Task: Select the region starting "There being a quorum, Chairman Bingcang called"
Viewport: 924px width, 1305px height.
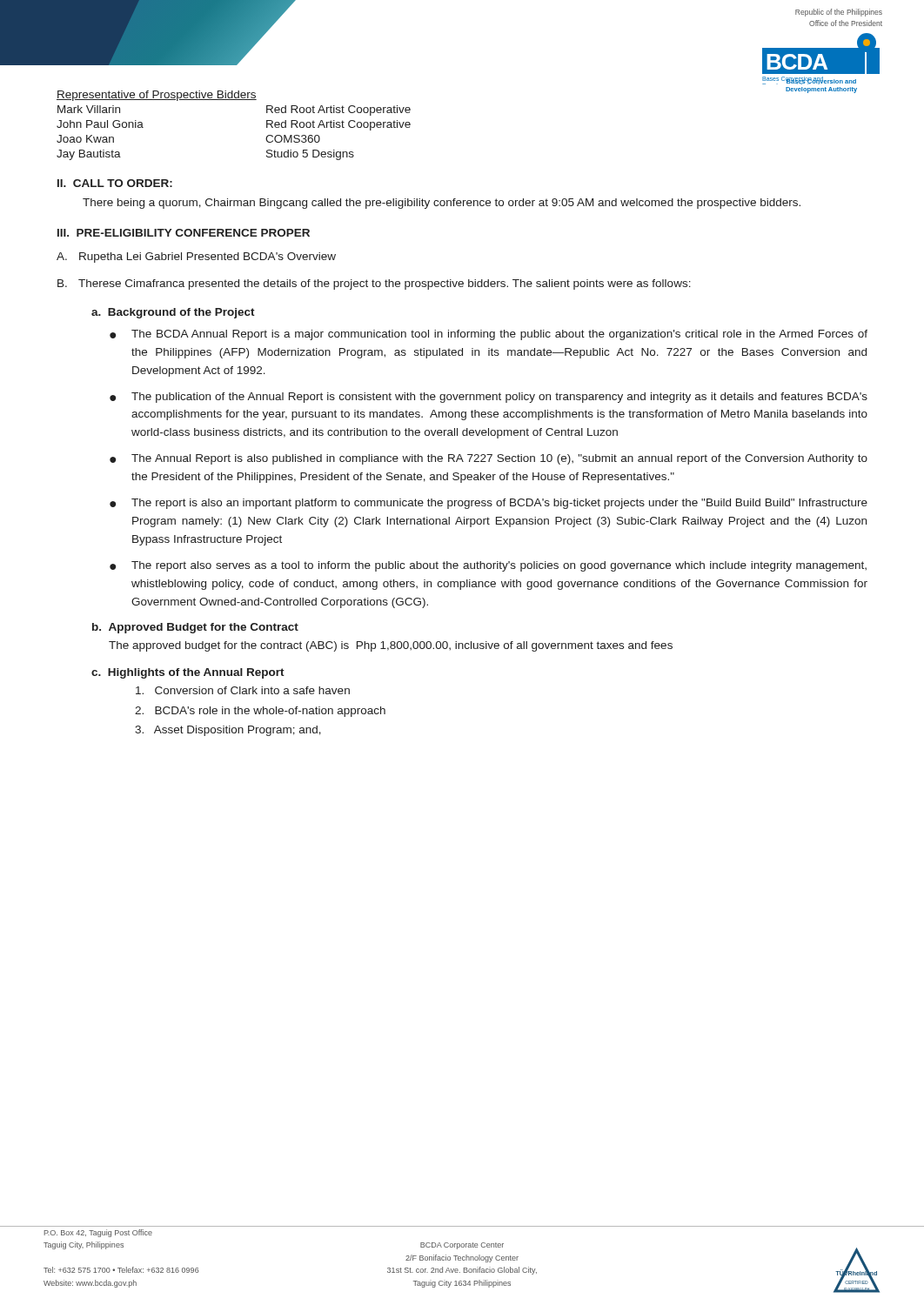Action: [x=442, y=202]
